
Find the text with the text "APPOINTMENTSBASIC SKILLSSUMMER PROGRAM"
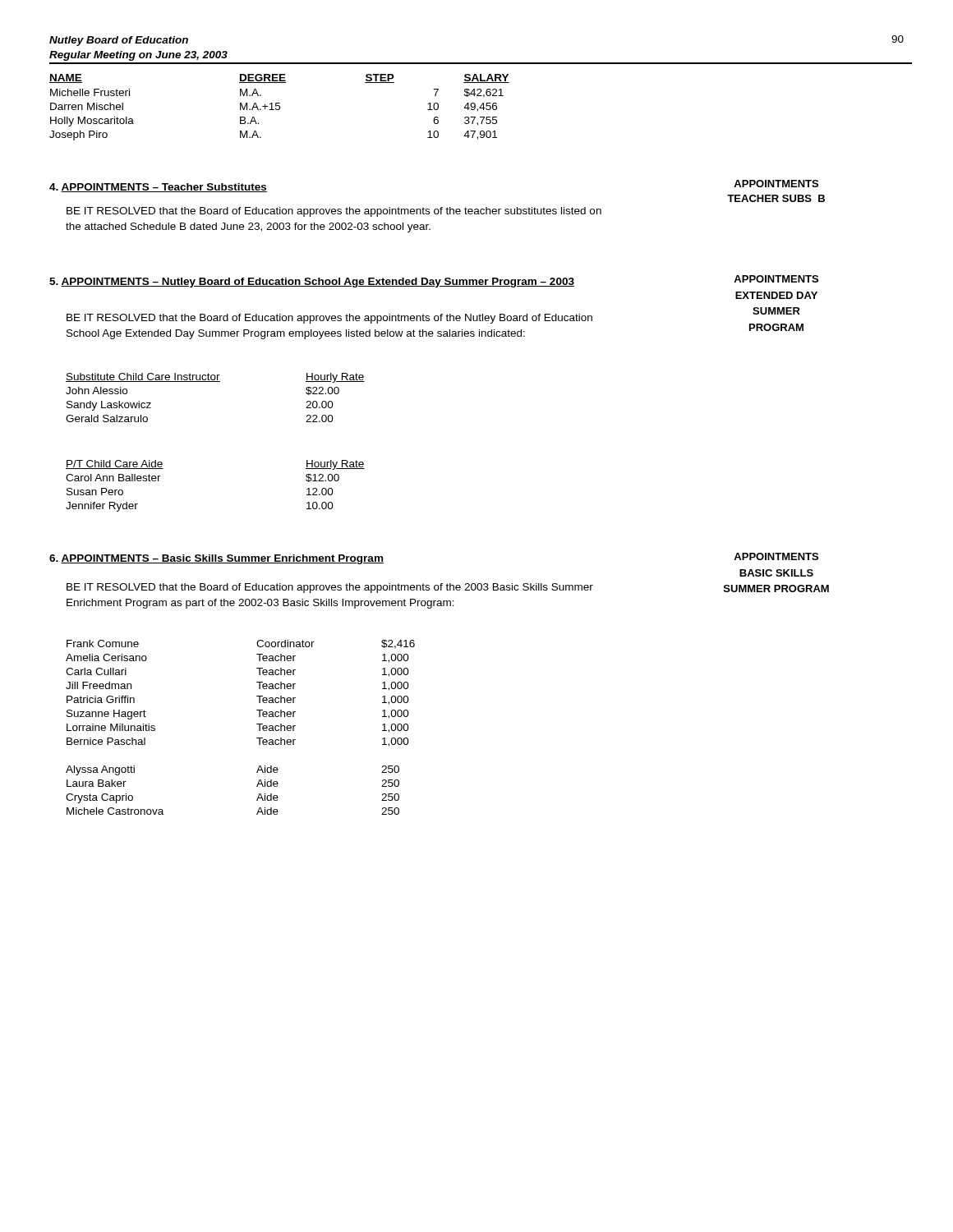click(776, 573)
